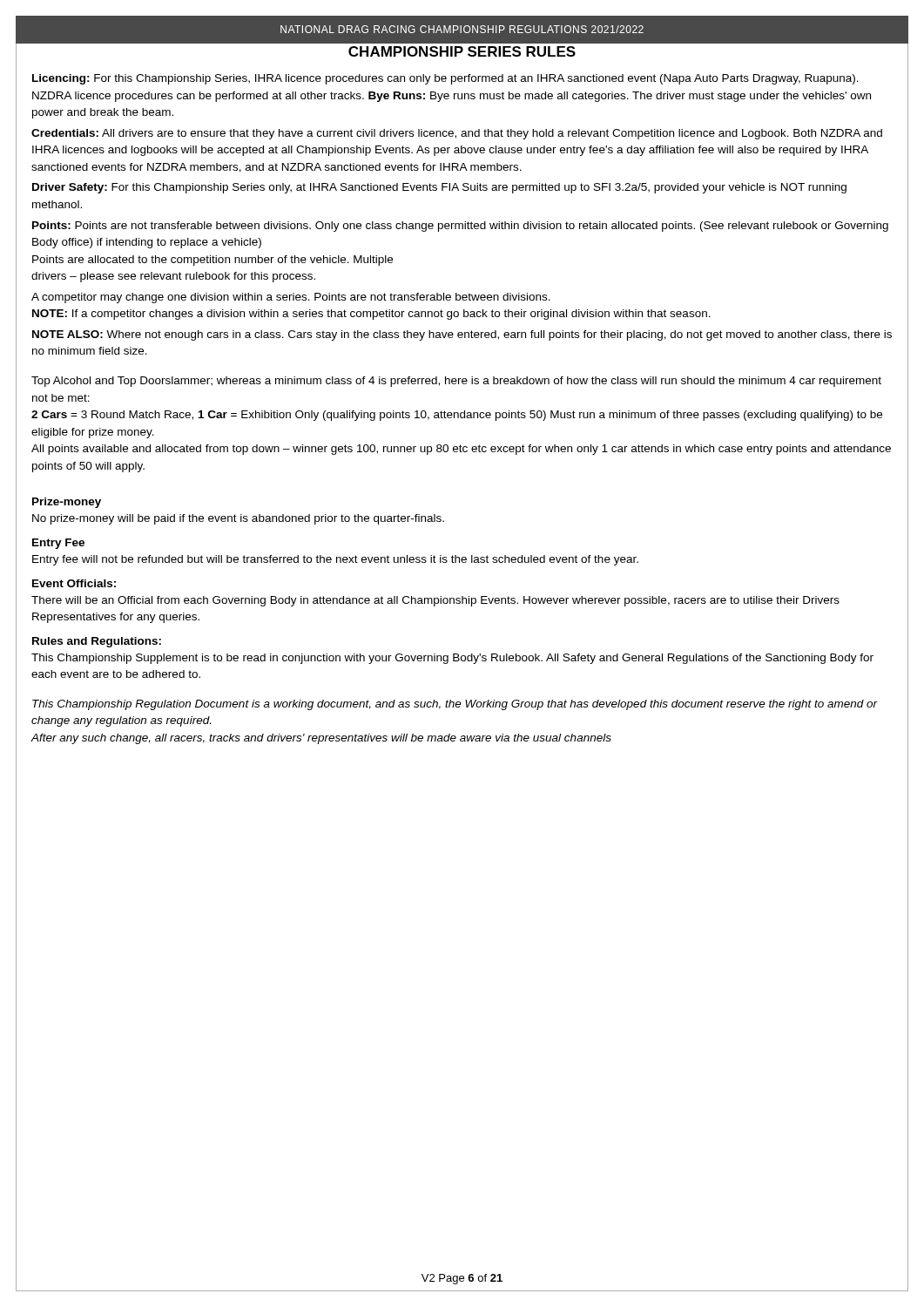
Task: Locate the block of text that opens with "Top Alcohol and Top Doorslammer; whereas a"
Action: pos(462,423)
